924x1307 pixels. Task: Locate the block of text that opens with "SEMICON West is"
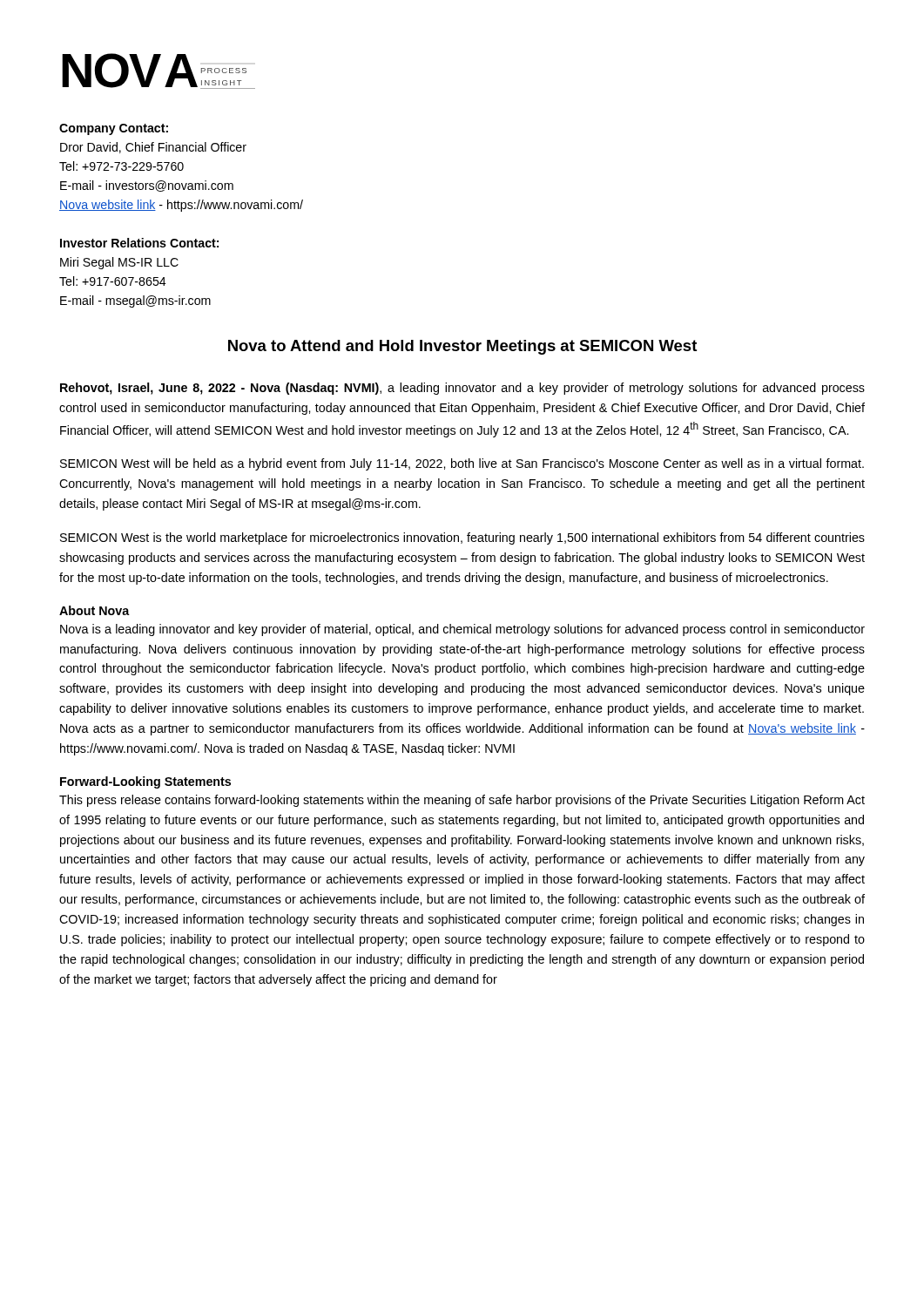(462, 558)
